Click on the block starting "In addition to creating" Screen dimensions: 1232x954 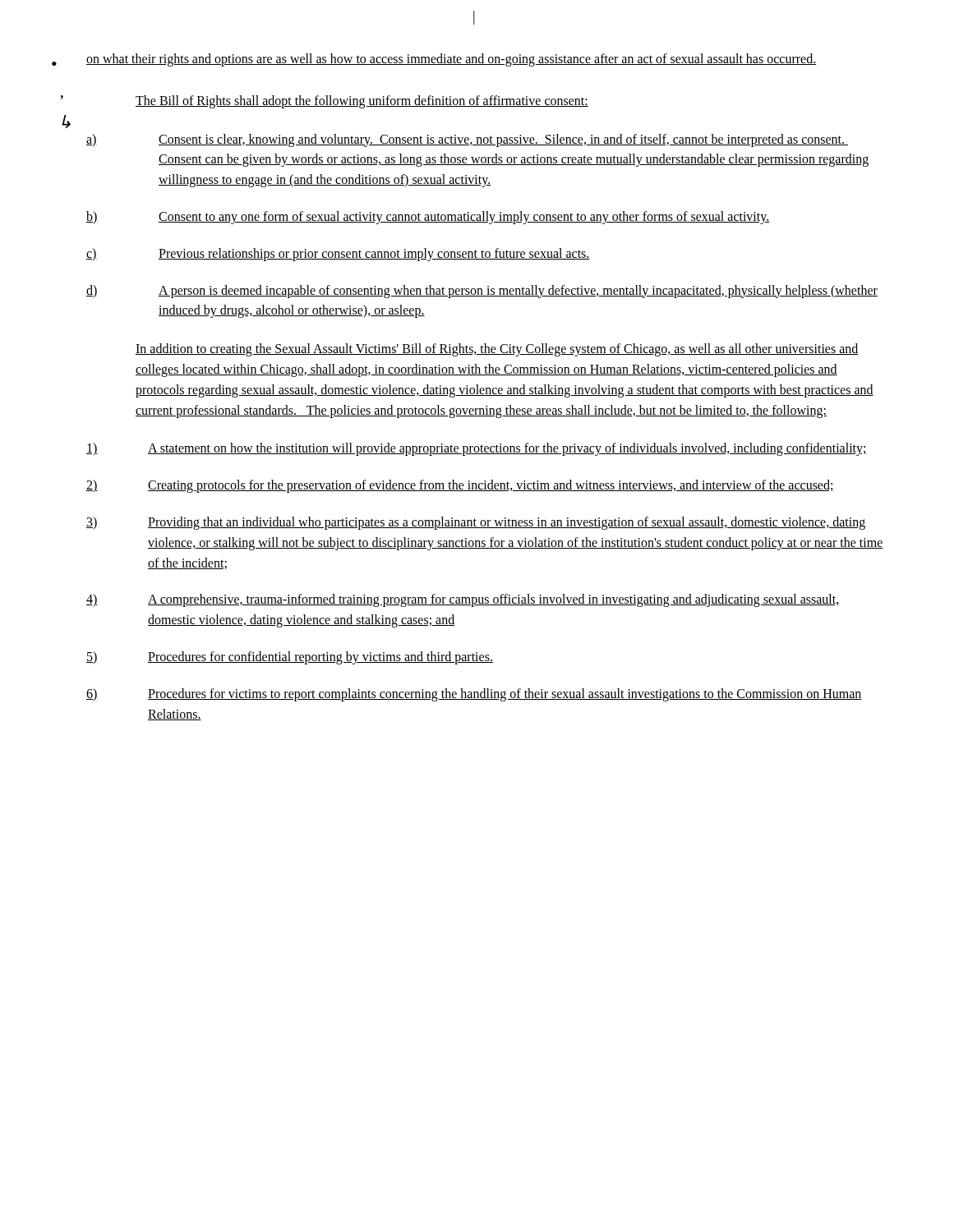point(504,379)
